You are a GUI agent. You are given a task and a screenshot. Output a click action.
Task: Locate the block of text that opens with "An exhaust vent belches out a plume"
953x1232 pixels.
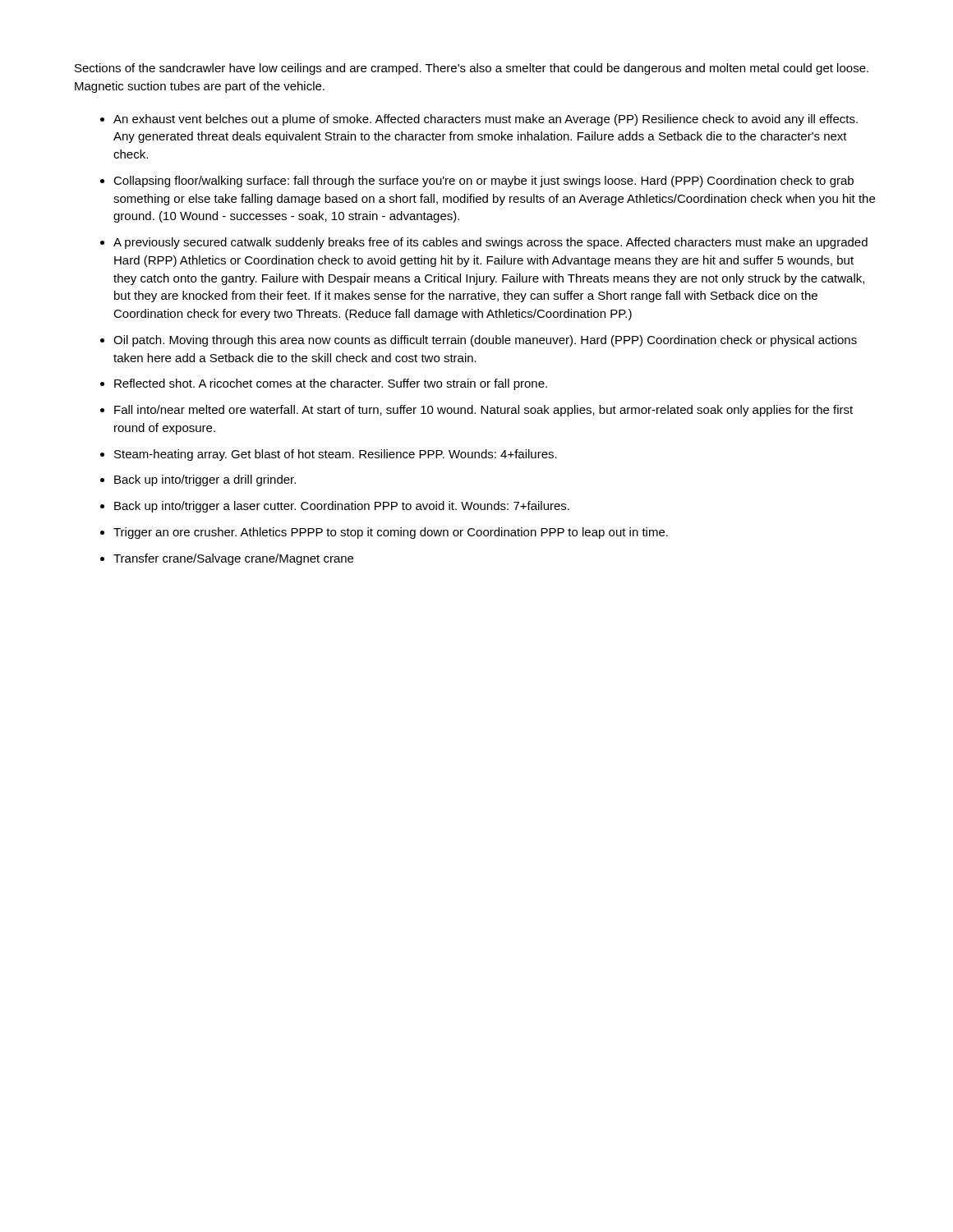486,136
